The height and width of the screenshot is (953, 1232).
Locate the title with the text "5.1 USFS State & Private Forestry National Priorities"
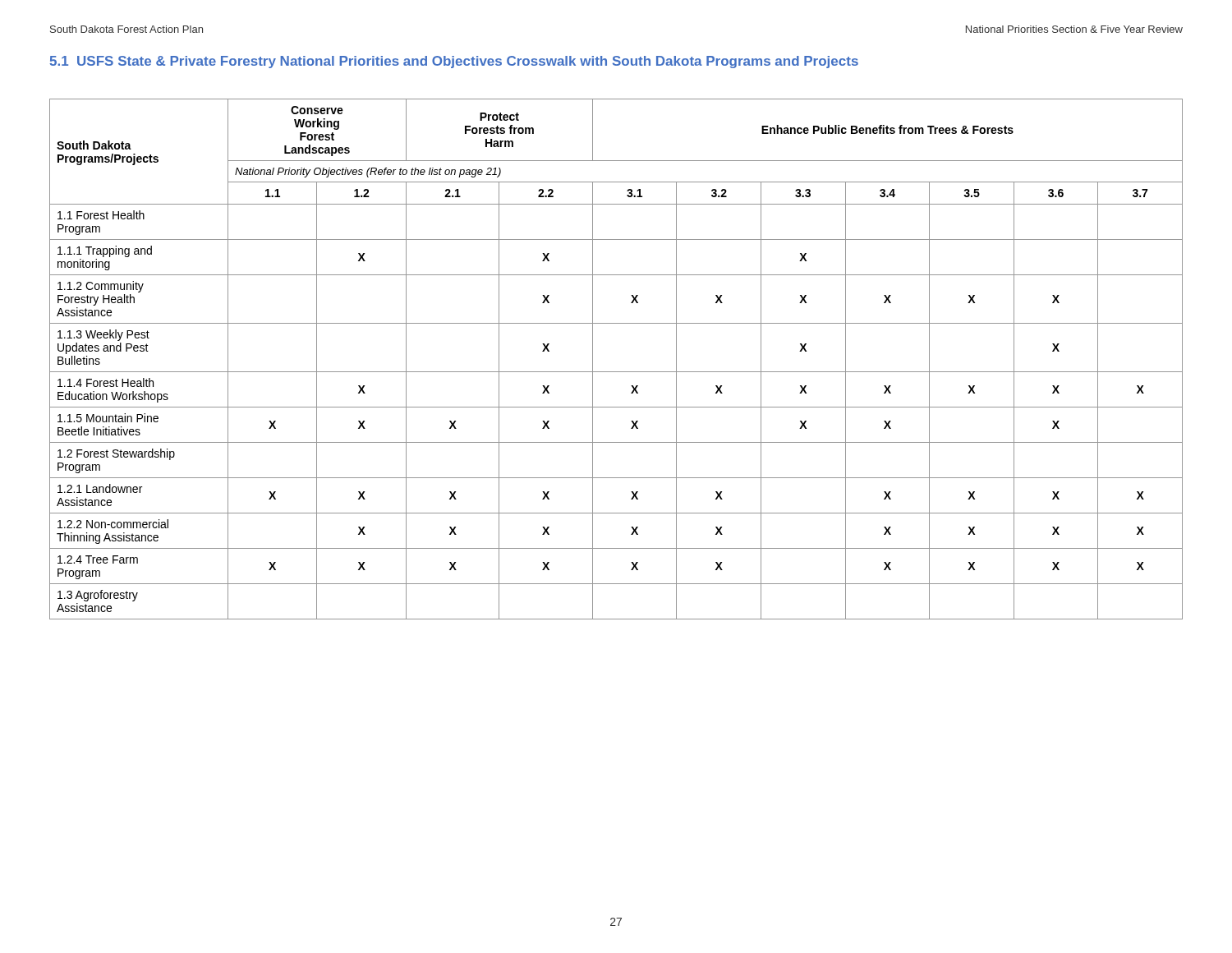[x=454, y=61]
